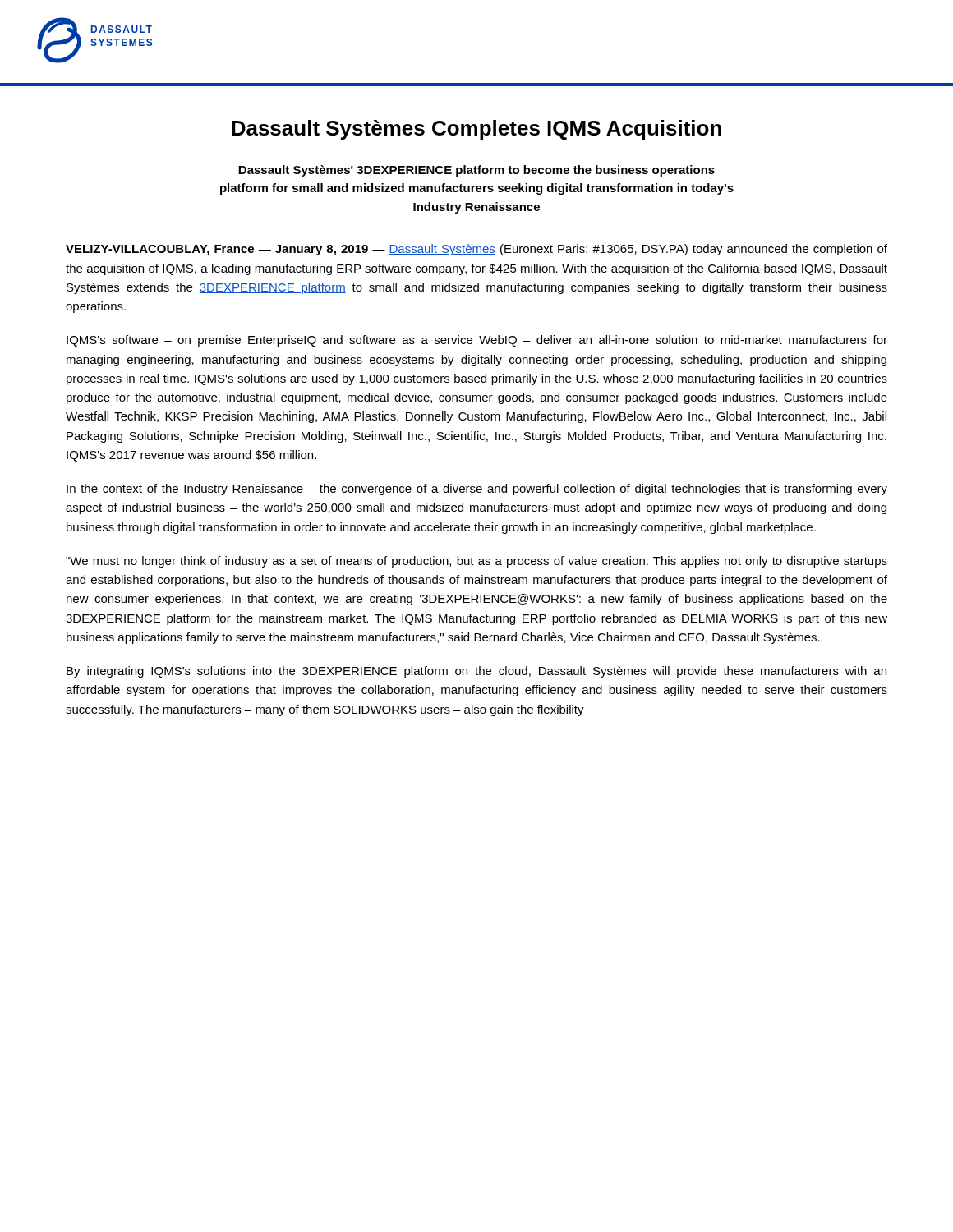Find the passage starting "In the context of the Industry Renaissance"
This screenshot has width=953, height=1232.
pyautogui.click(x=476, y=507)
